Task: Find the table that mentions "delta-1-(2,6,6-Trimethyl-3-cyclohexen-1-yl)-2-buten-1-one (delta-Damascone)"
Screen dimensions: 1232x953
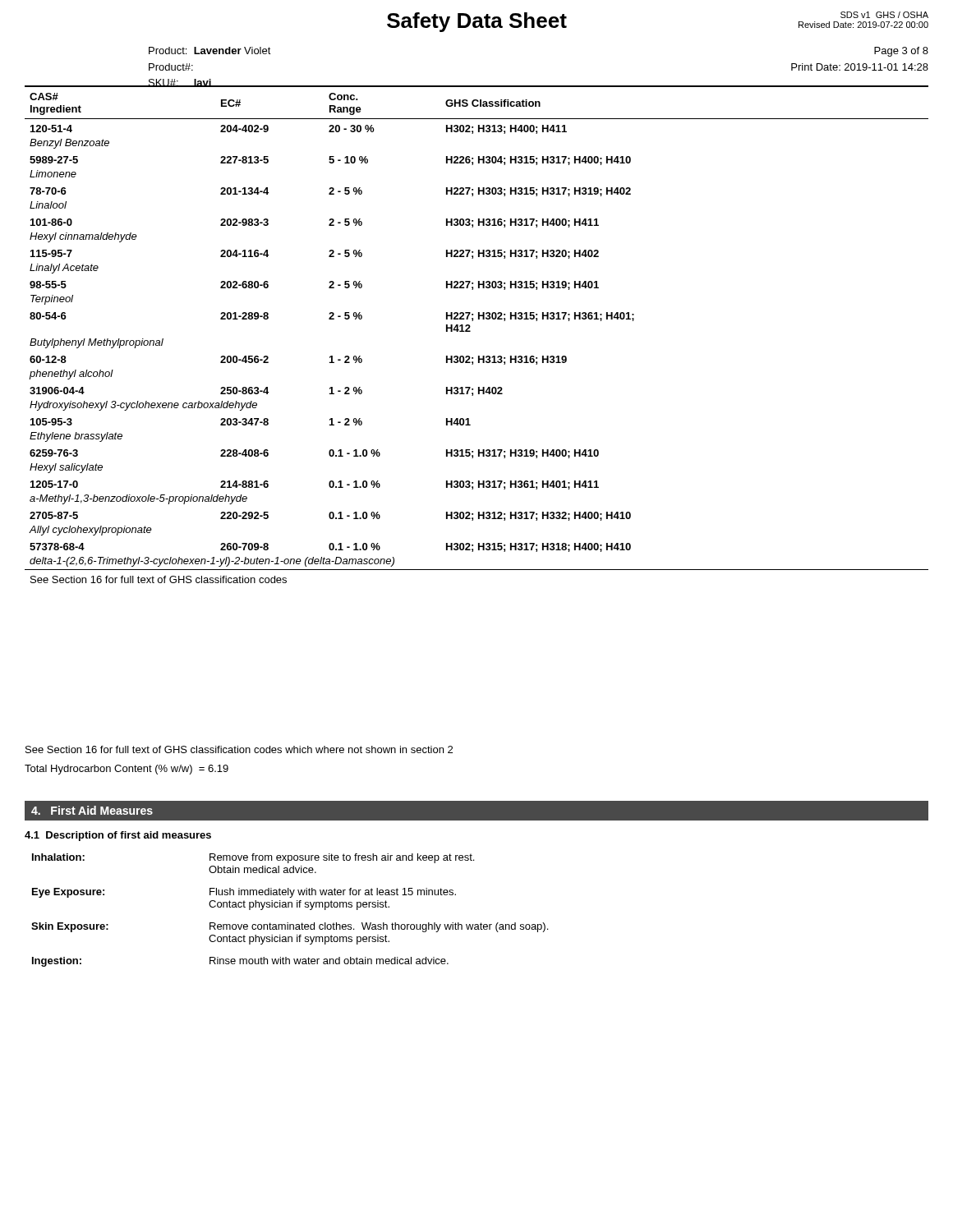Action: click(476, 337)
